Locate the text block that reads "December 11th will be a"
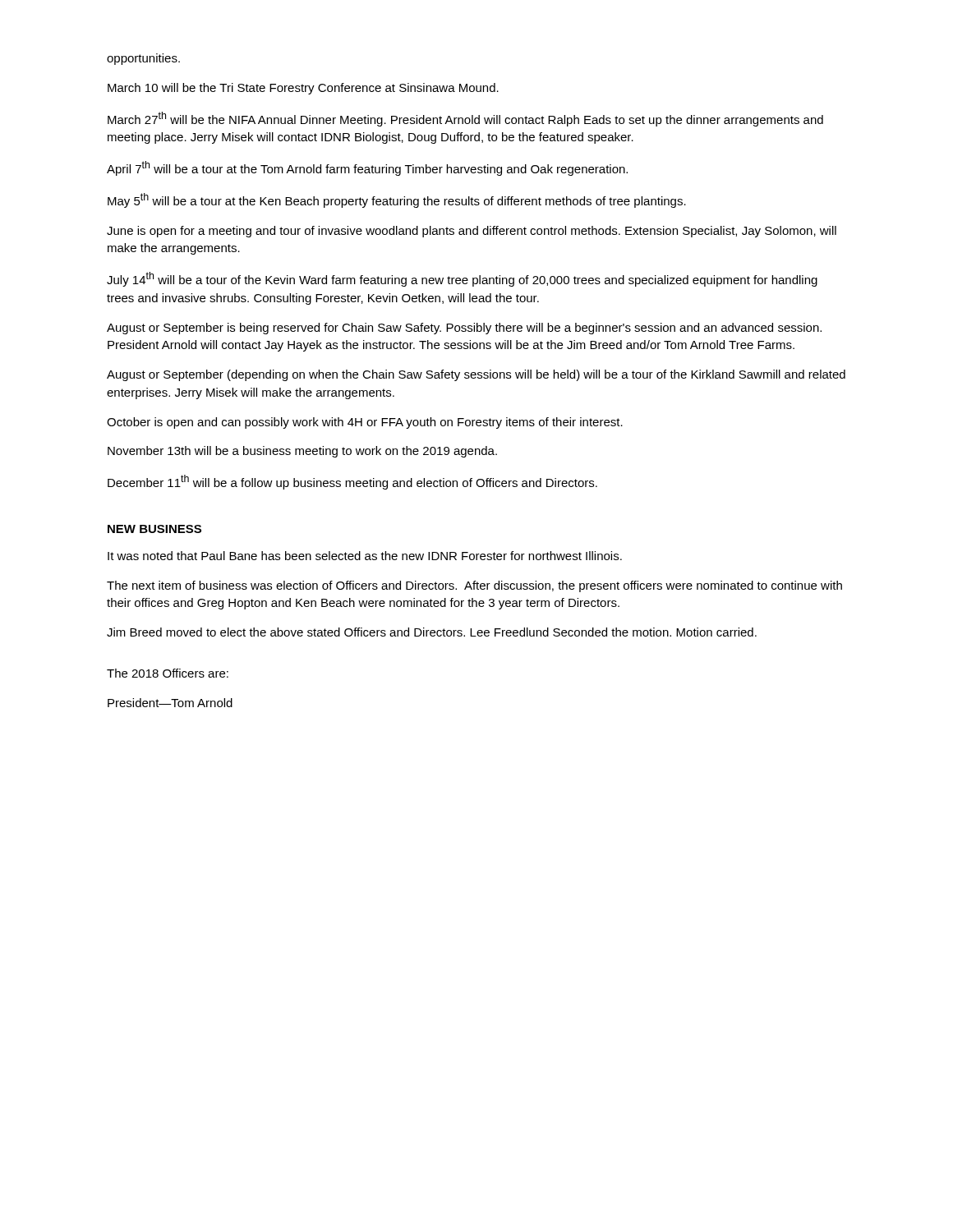953x1232 pixels. (x=352, y=481)
